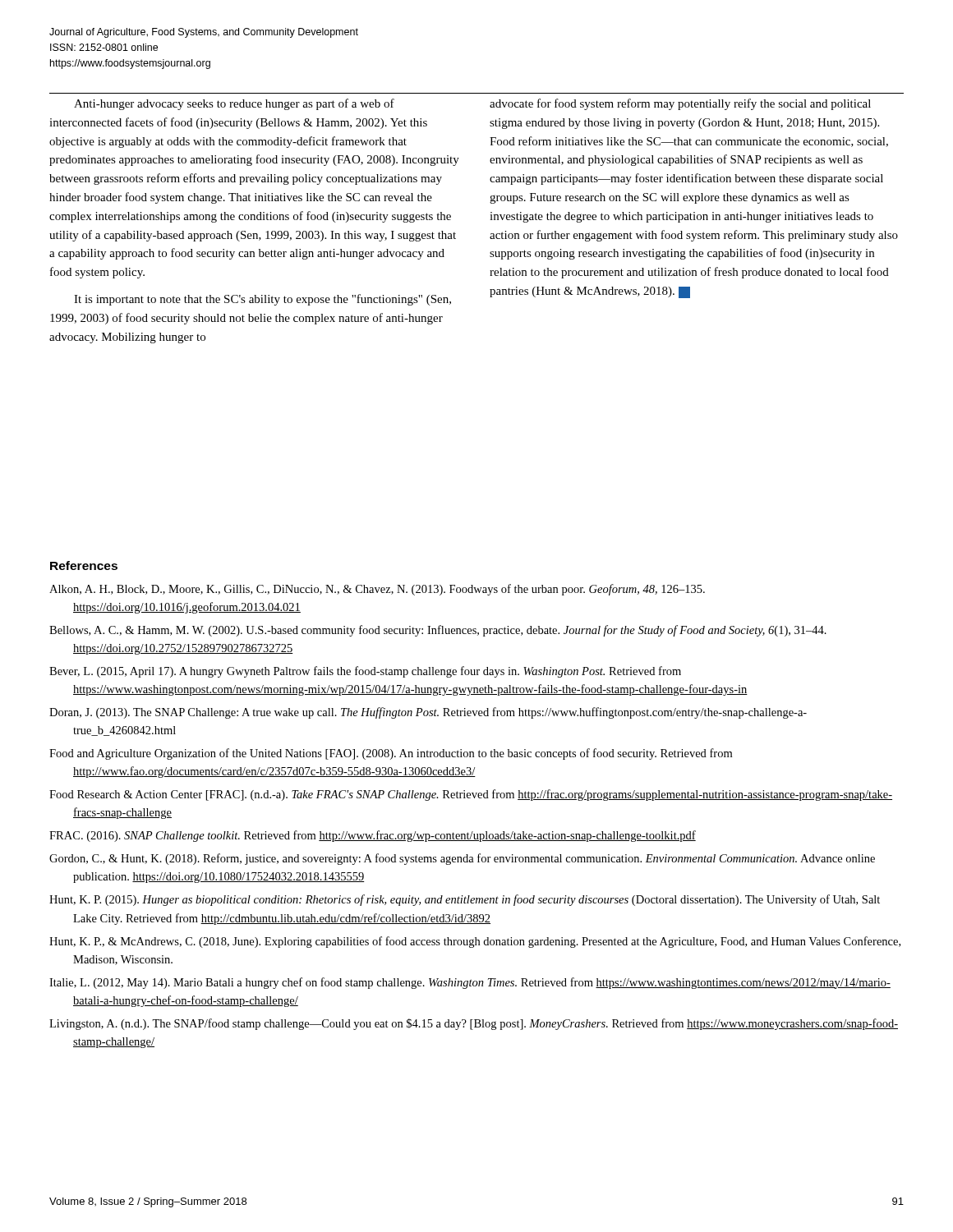
Task: Select the block starting "Food and Agriculture"
Action: (x=391, y=762)
